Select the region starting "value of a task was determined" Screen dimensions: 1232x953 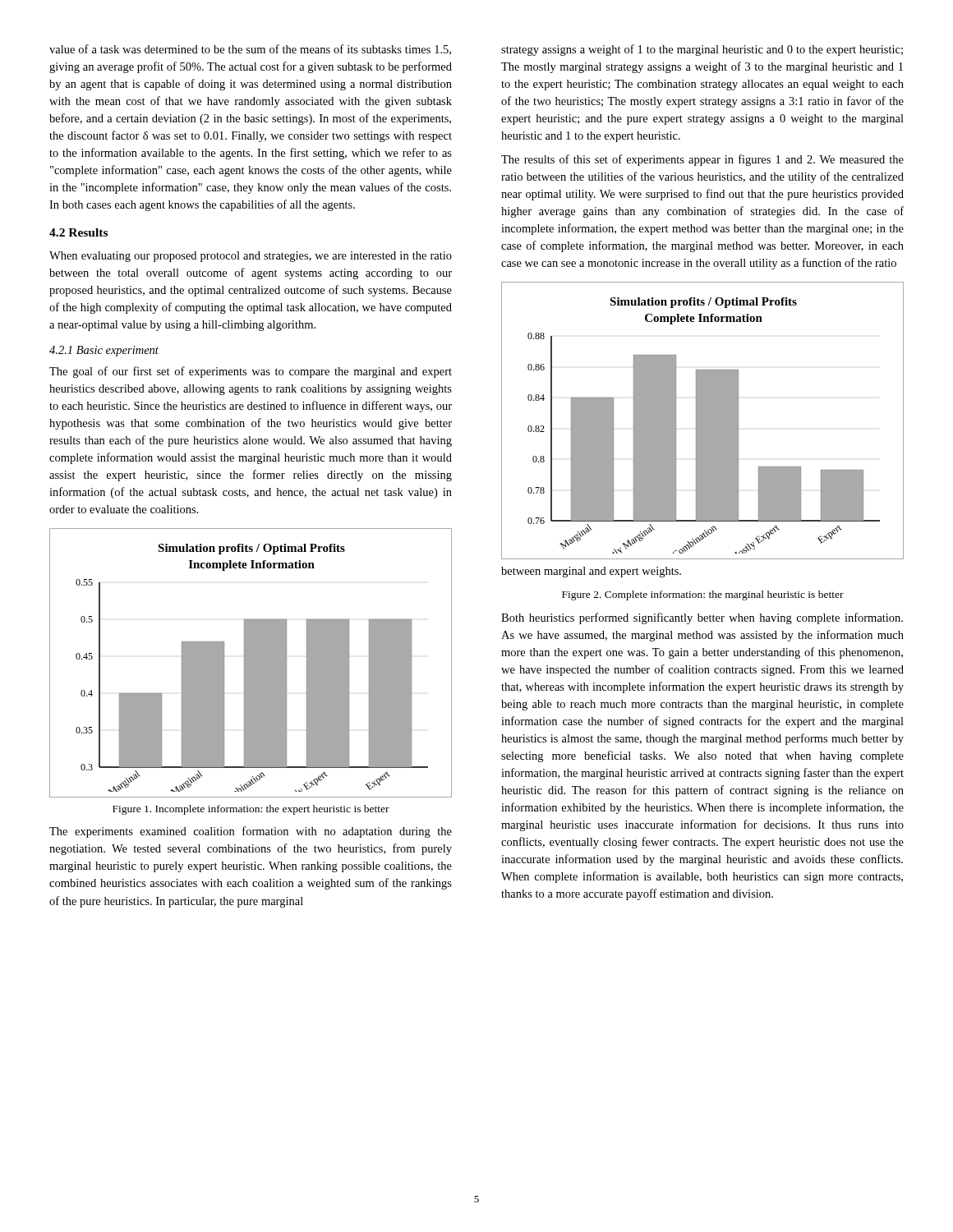point(251,127)
